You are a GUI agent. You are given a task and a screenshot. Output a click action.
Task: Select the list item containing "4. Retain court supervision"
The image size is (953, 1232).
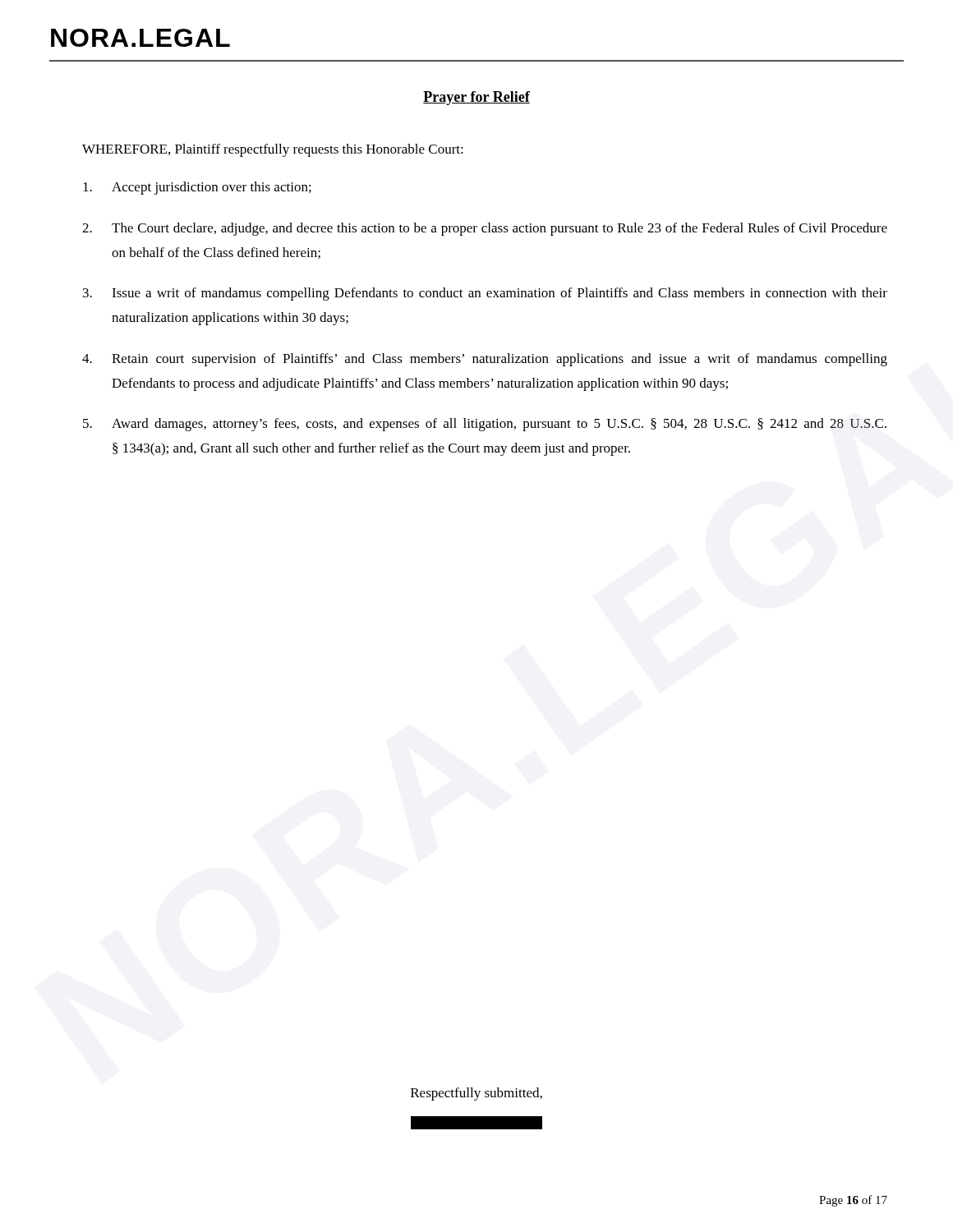tap(485, 371)
